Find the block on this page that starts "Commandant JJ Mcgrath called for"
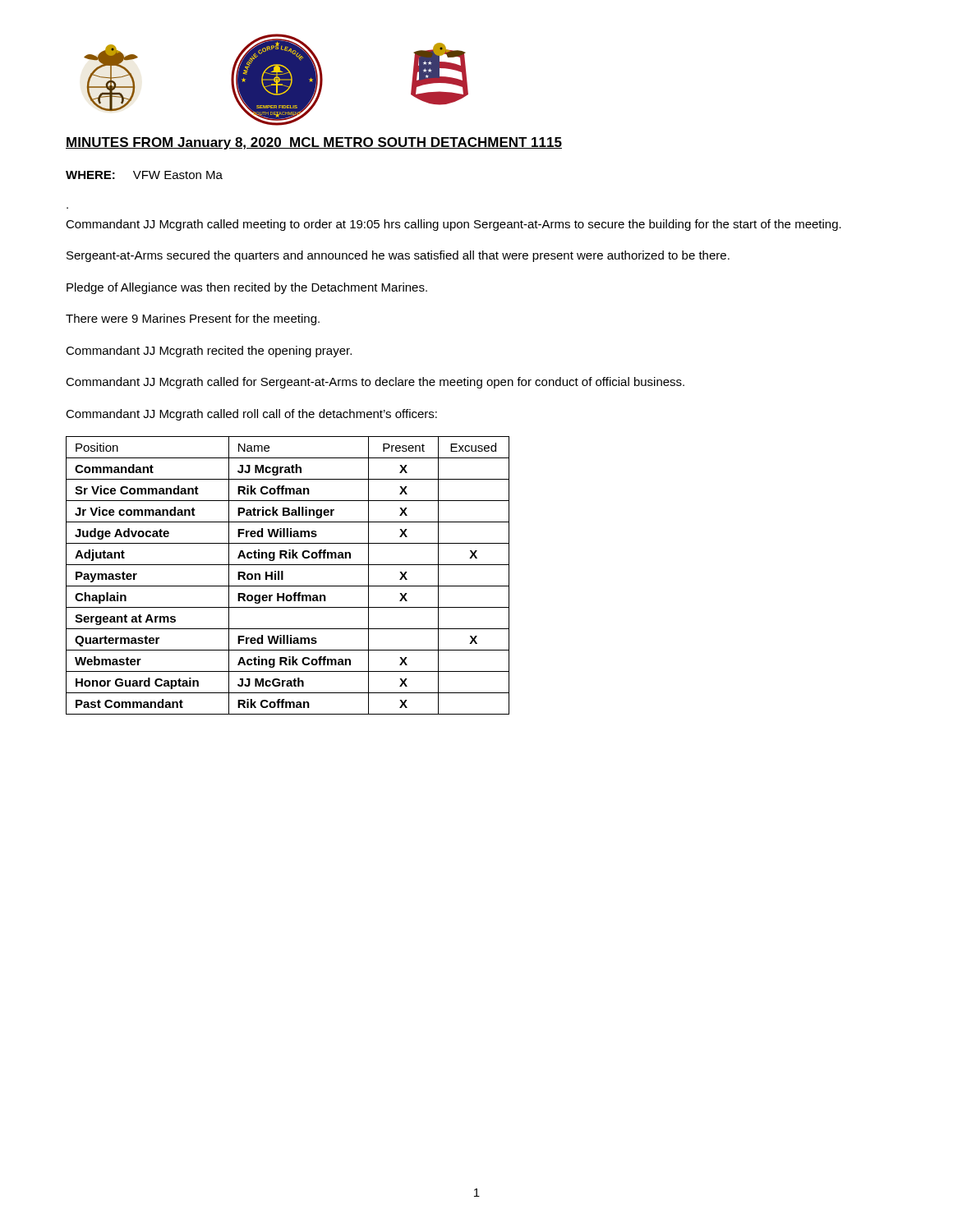Image resolution: width=953 pixels, height=1232 pixels. coord(376,381)
